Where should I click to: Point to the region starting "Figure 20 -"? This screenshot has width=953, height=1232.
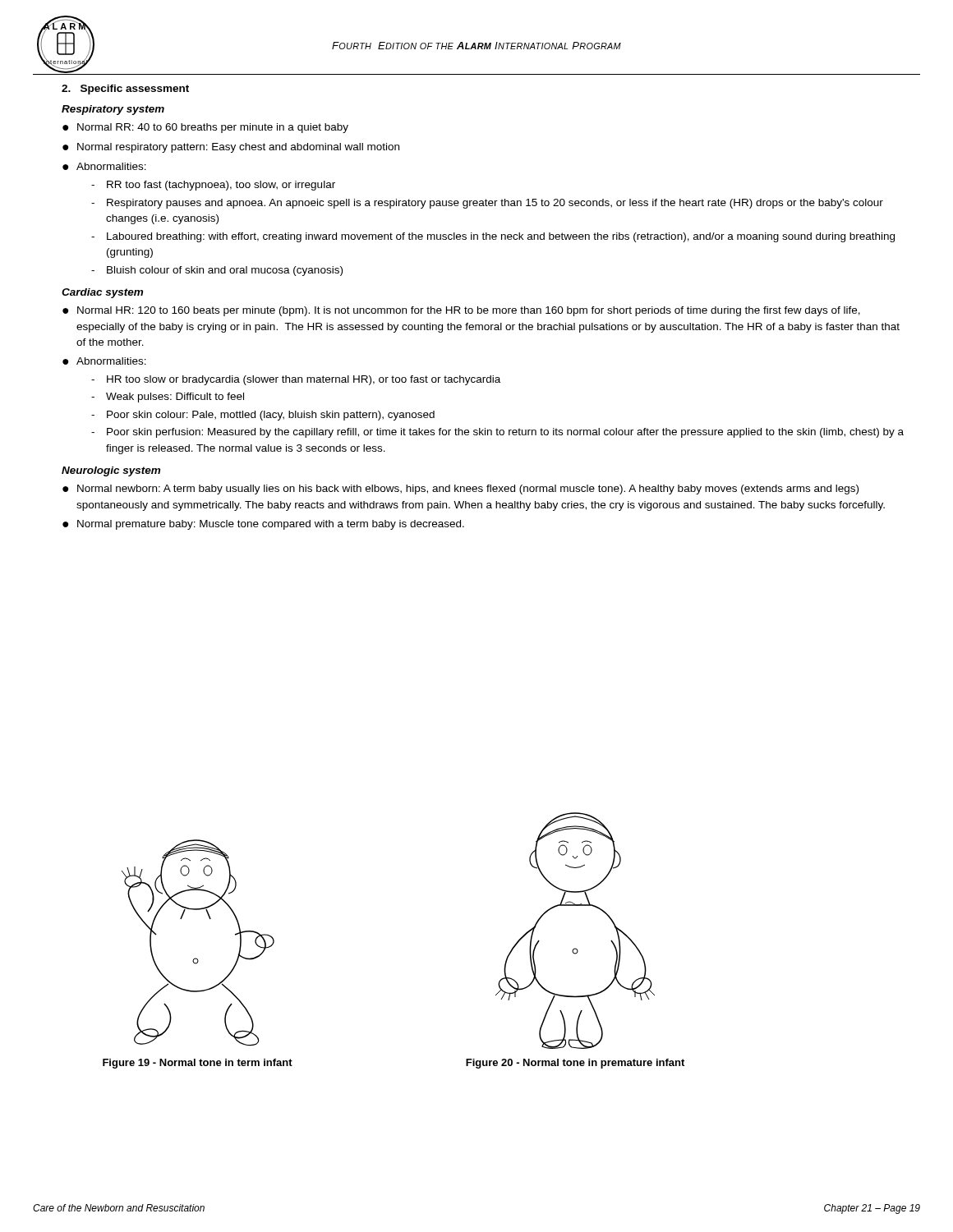point(575,1062)
